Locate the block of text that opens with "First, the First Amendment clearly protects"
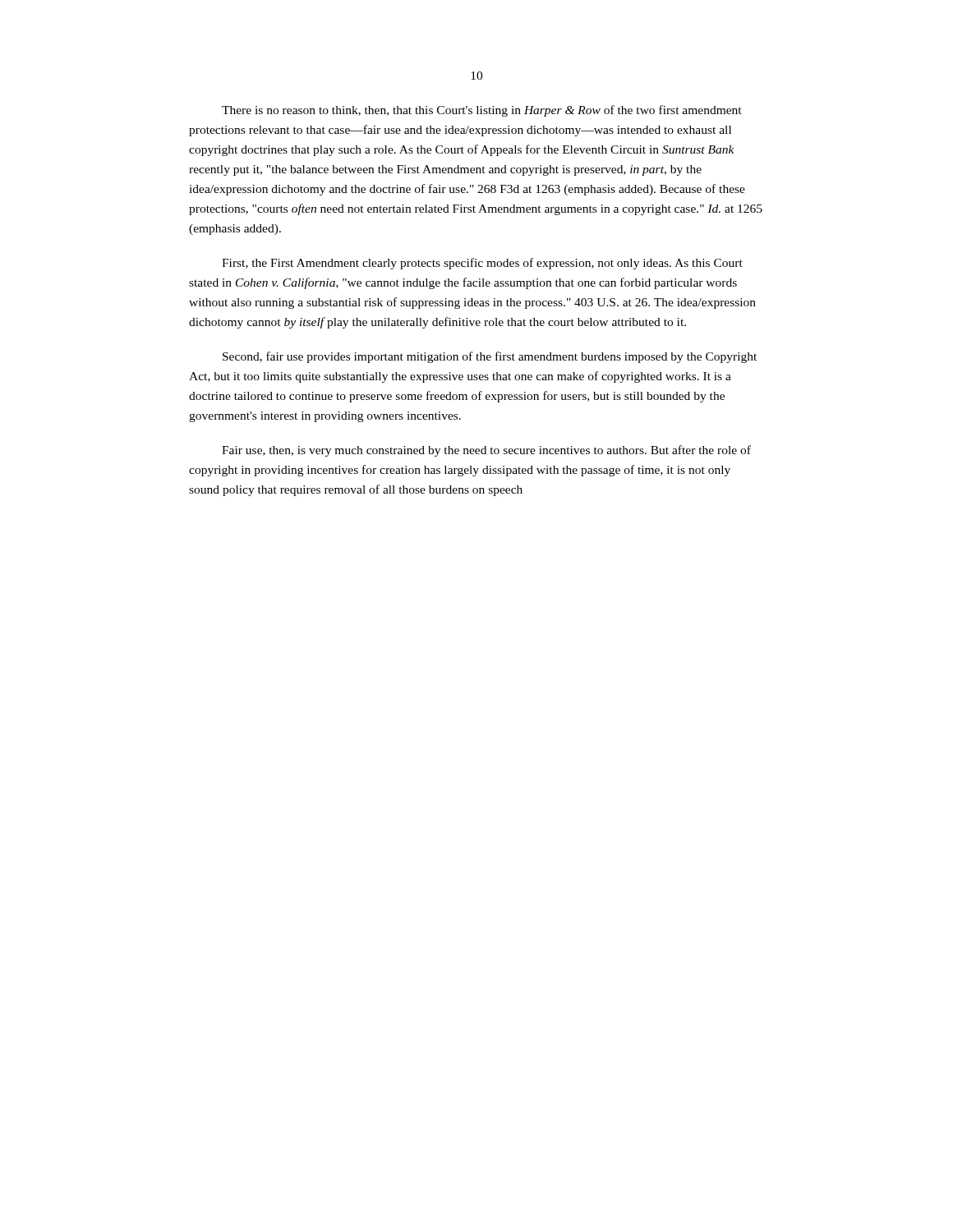This screenshot has width=953, height=1232. point(472,292)
